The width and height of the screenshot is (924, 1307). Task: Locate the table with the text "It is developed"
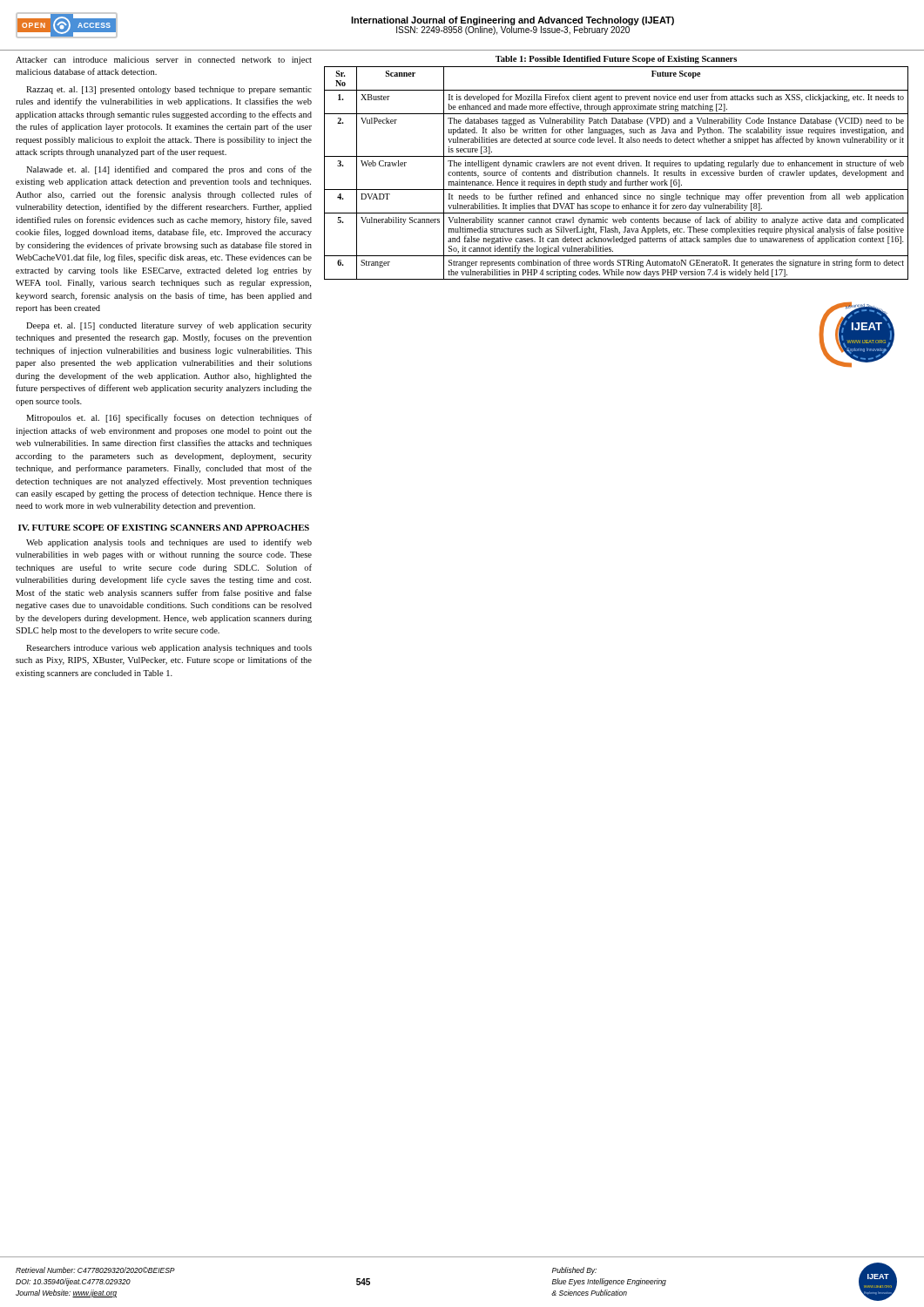point(616,173)
